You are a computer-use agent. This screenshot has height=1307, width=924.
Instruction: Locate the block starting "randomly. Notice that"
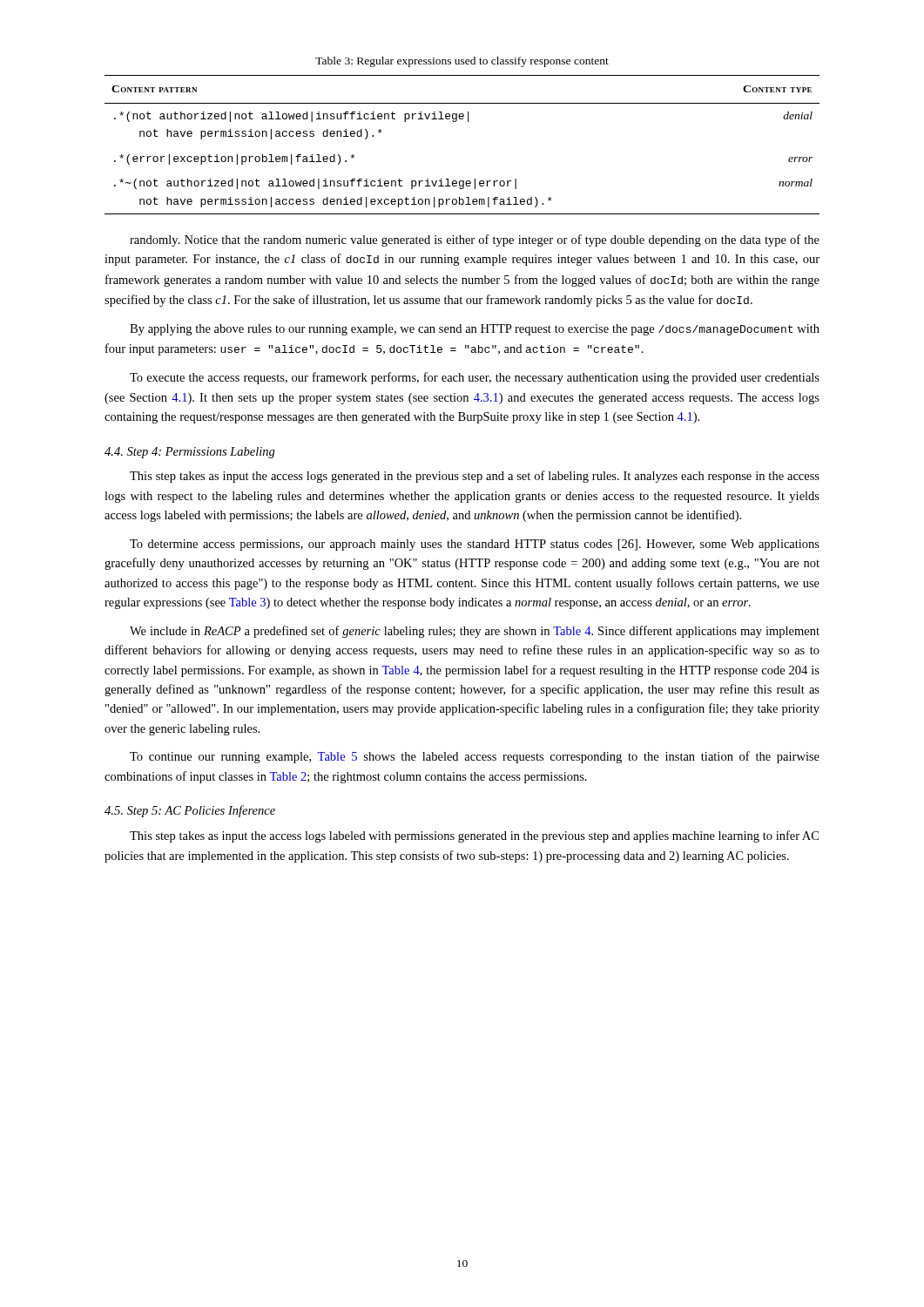point(462,270)
